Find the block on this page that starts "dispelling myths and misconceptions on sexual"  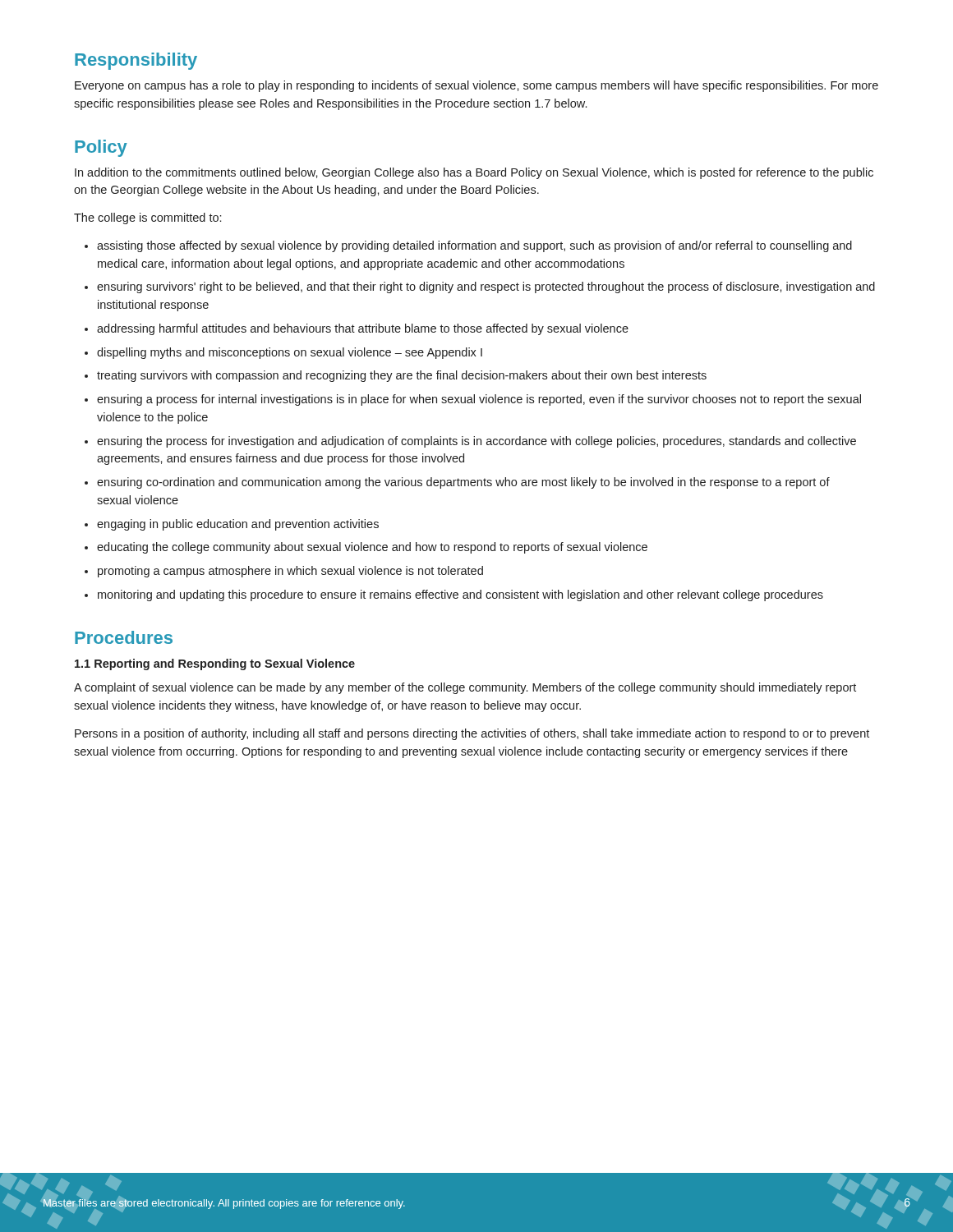(x=290, y=352)
